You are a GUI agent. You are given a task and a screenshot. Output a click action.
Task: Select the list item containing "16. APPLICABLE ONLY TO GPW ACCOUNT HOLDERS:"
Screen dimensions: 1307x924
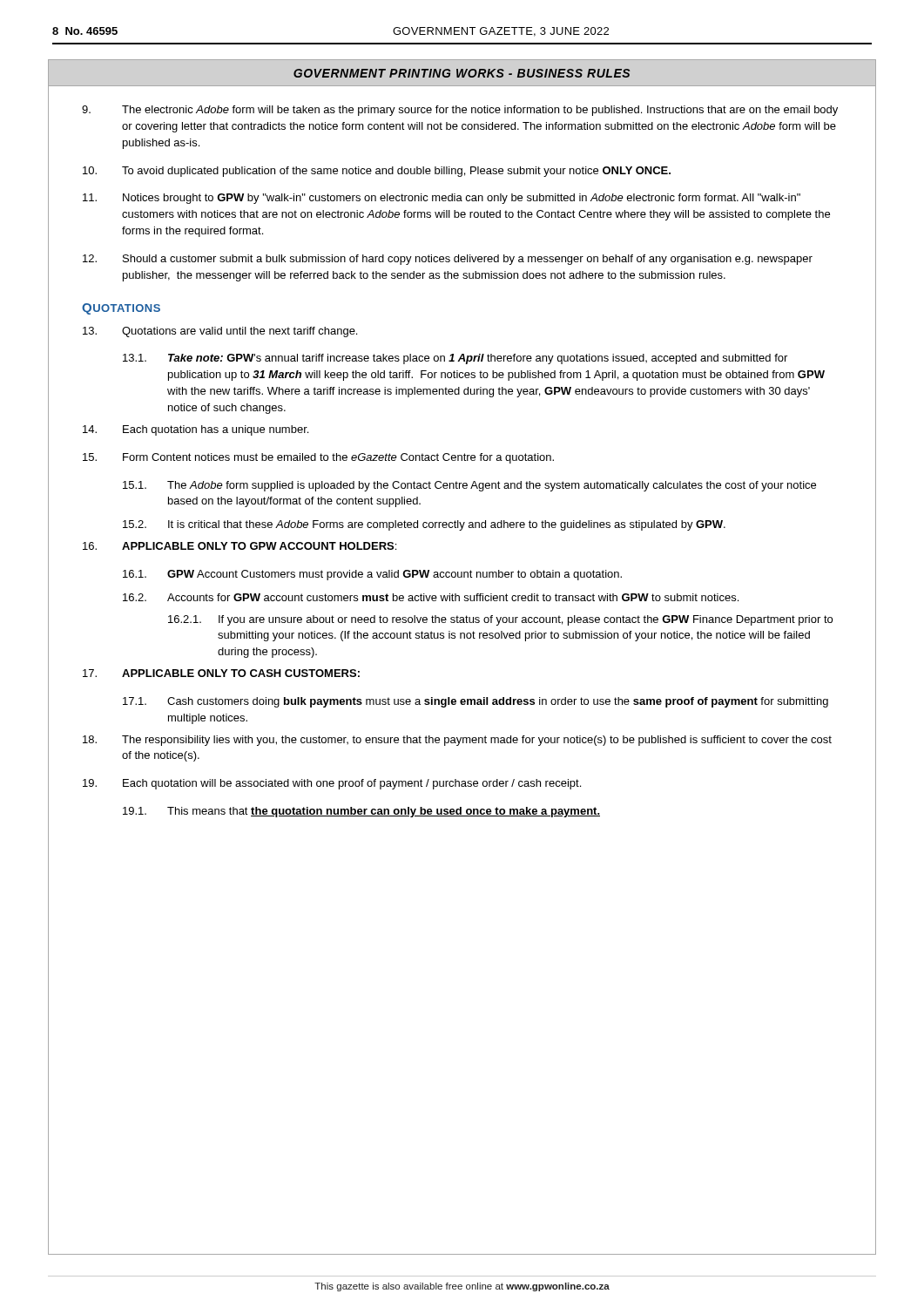pos(239,546)
